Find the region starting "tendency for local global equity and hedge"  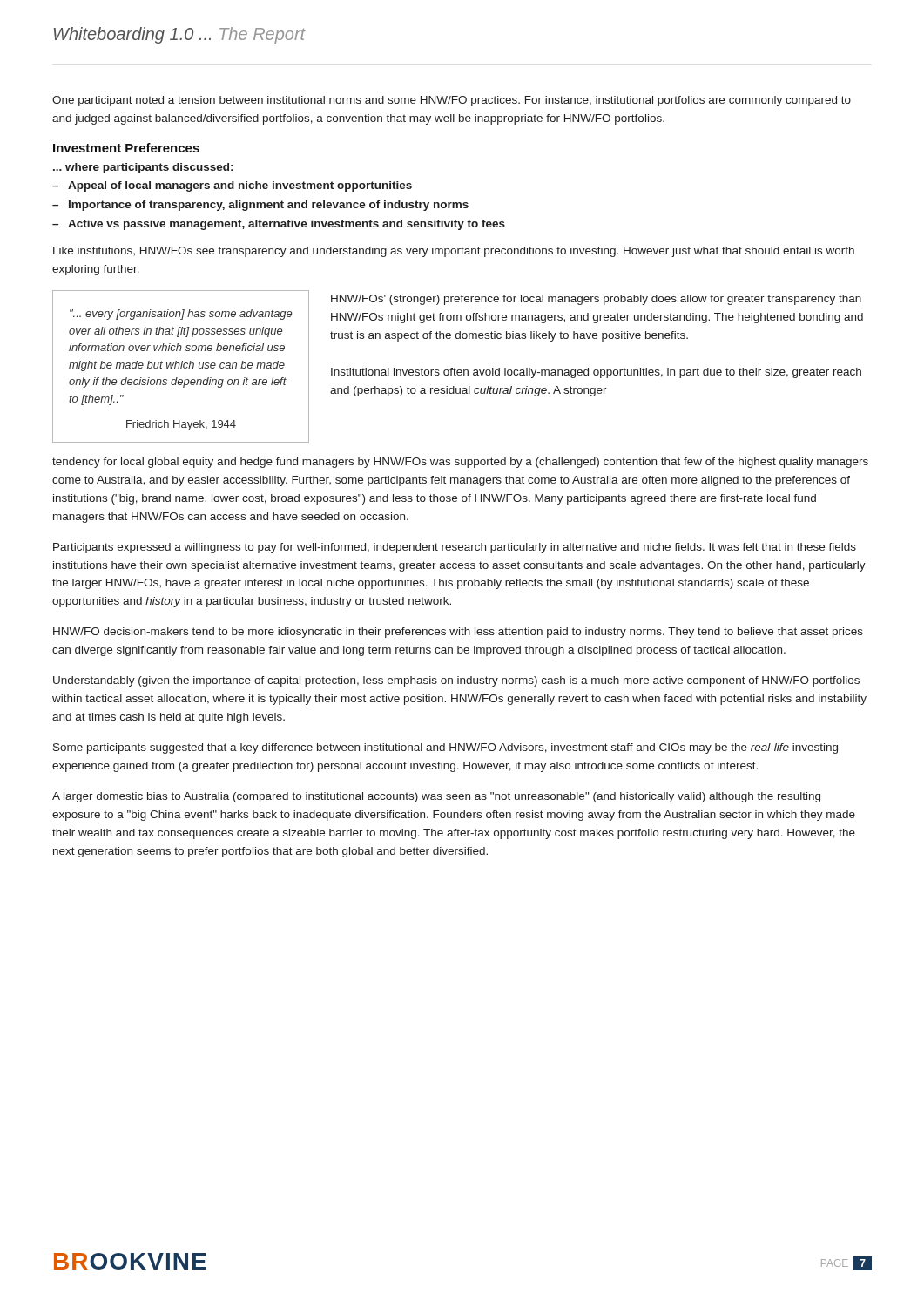click(x=460, y=489)
